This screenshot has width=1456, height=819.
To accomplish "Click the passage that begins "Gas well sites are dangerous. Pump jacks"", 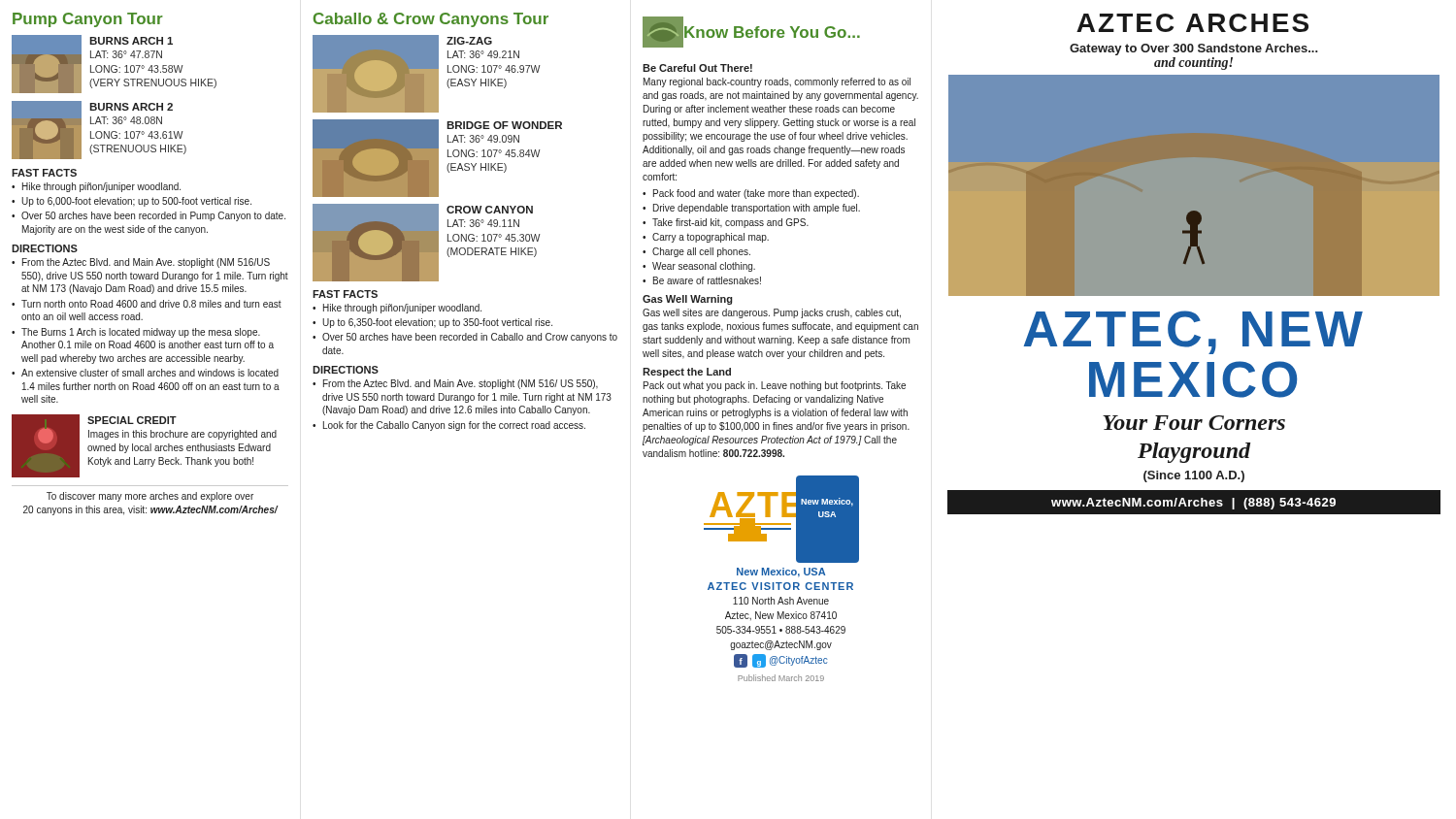I will pyautogui.click(x=781, y=334).
